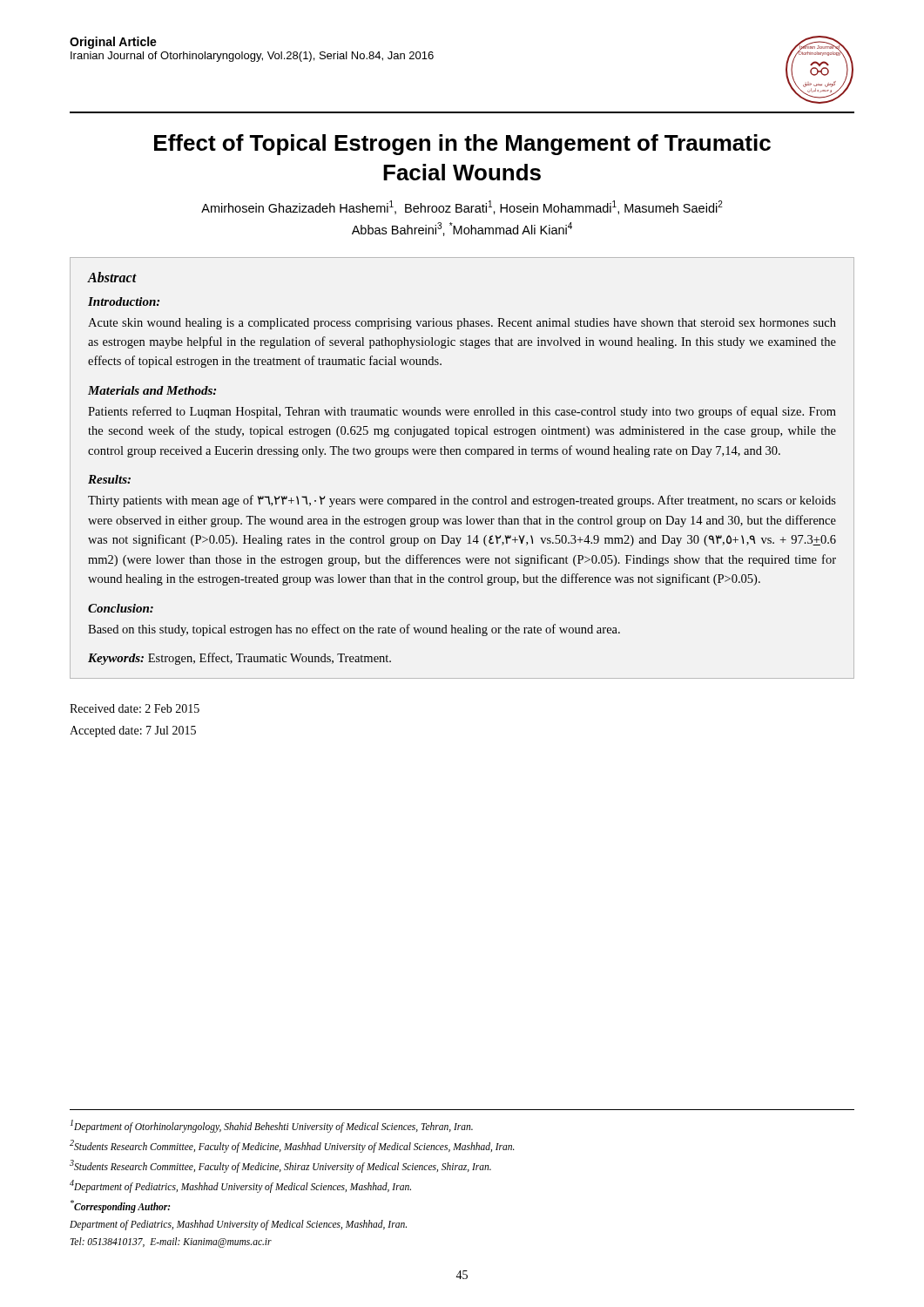Locate the block of text that opens with "Abstract Introduction: Acute skin wound"

tap(112, 277)
